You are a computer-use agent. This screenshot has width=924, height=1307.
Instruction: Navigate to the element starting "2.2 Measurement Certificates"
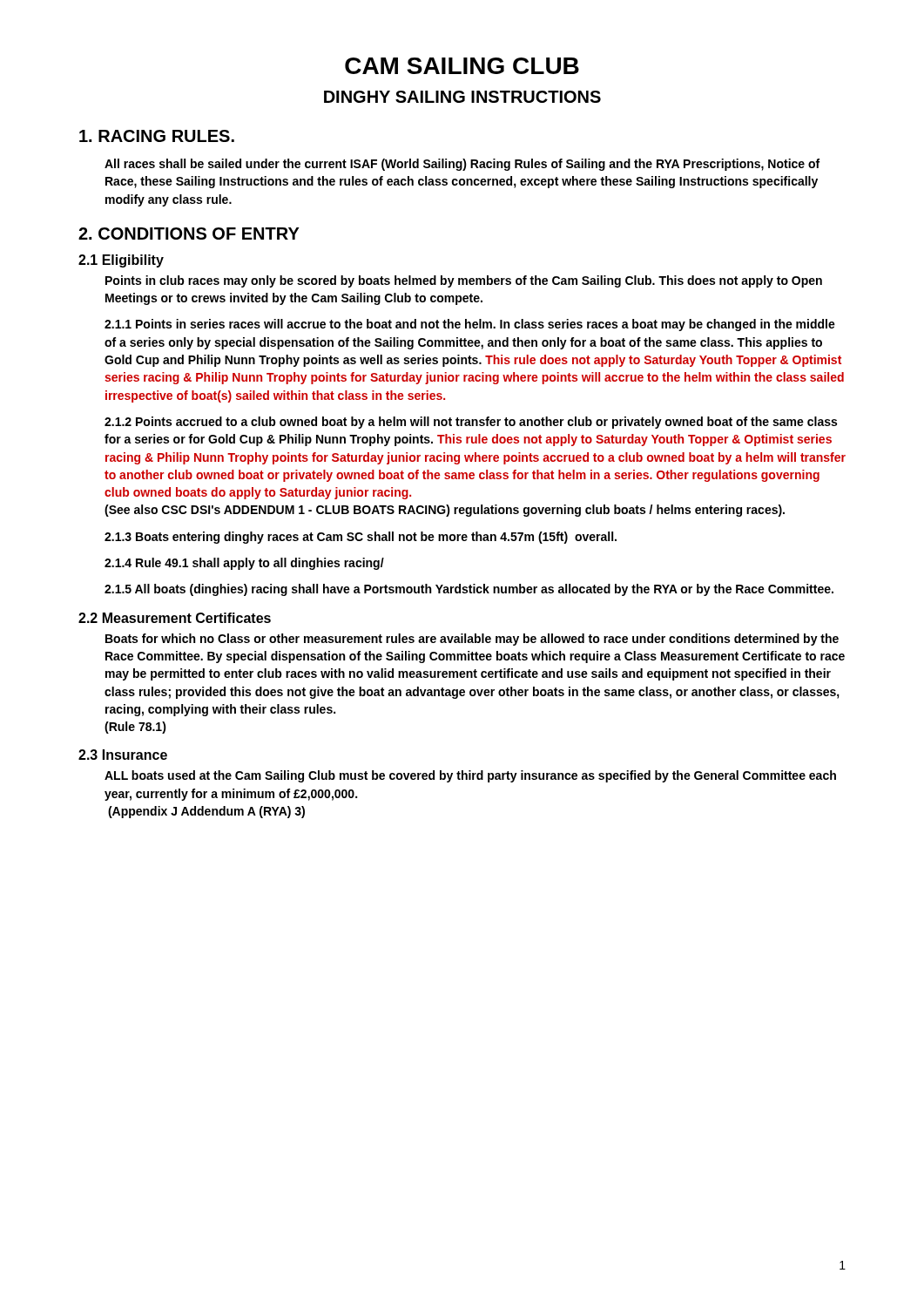pyautogui.click(x=175, y=618)
